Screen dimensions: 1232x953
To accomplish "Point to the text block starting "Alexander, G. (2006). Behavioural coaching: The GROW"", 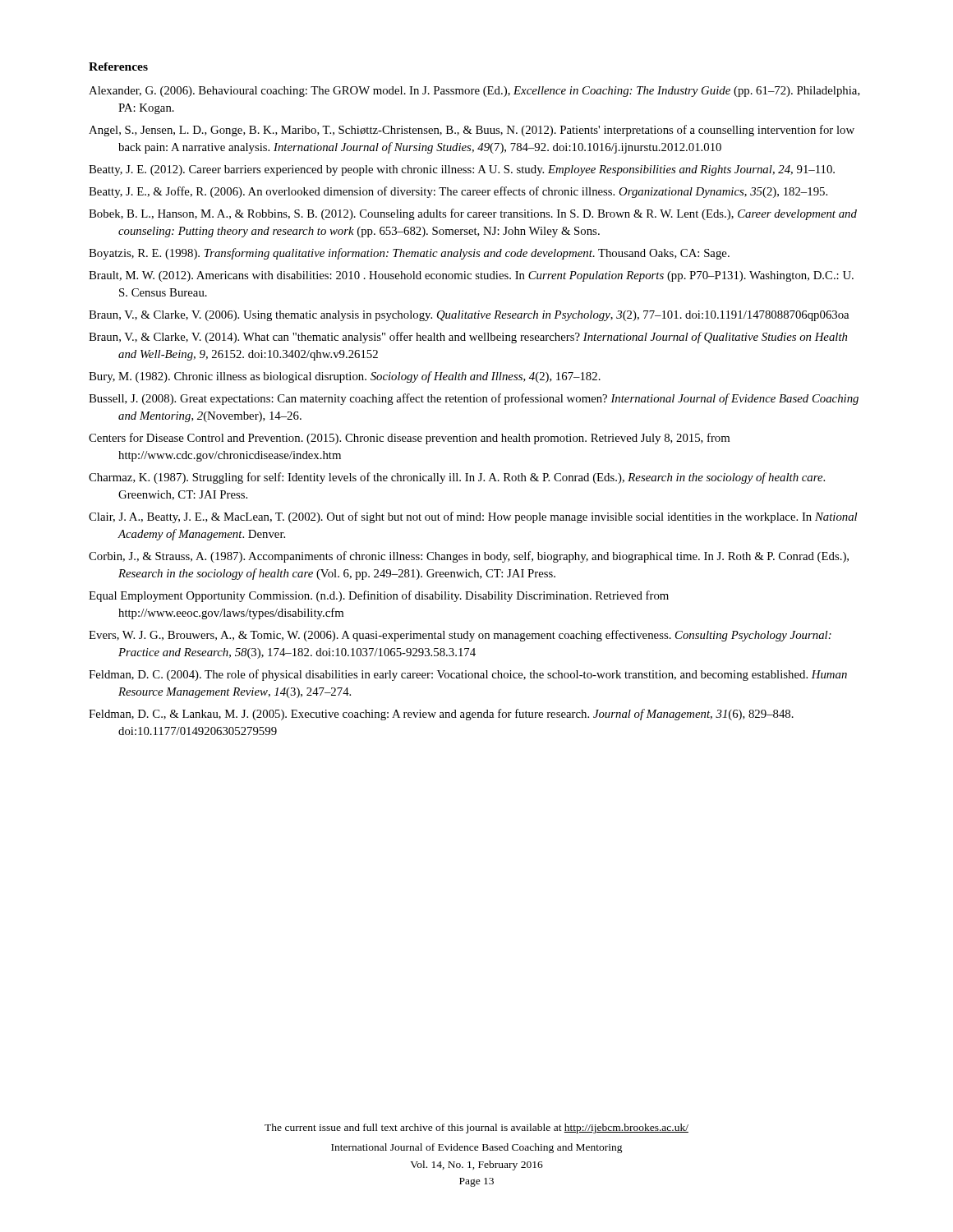I will coord(474,99).
